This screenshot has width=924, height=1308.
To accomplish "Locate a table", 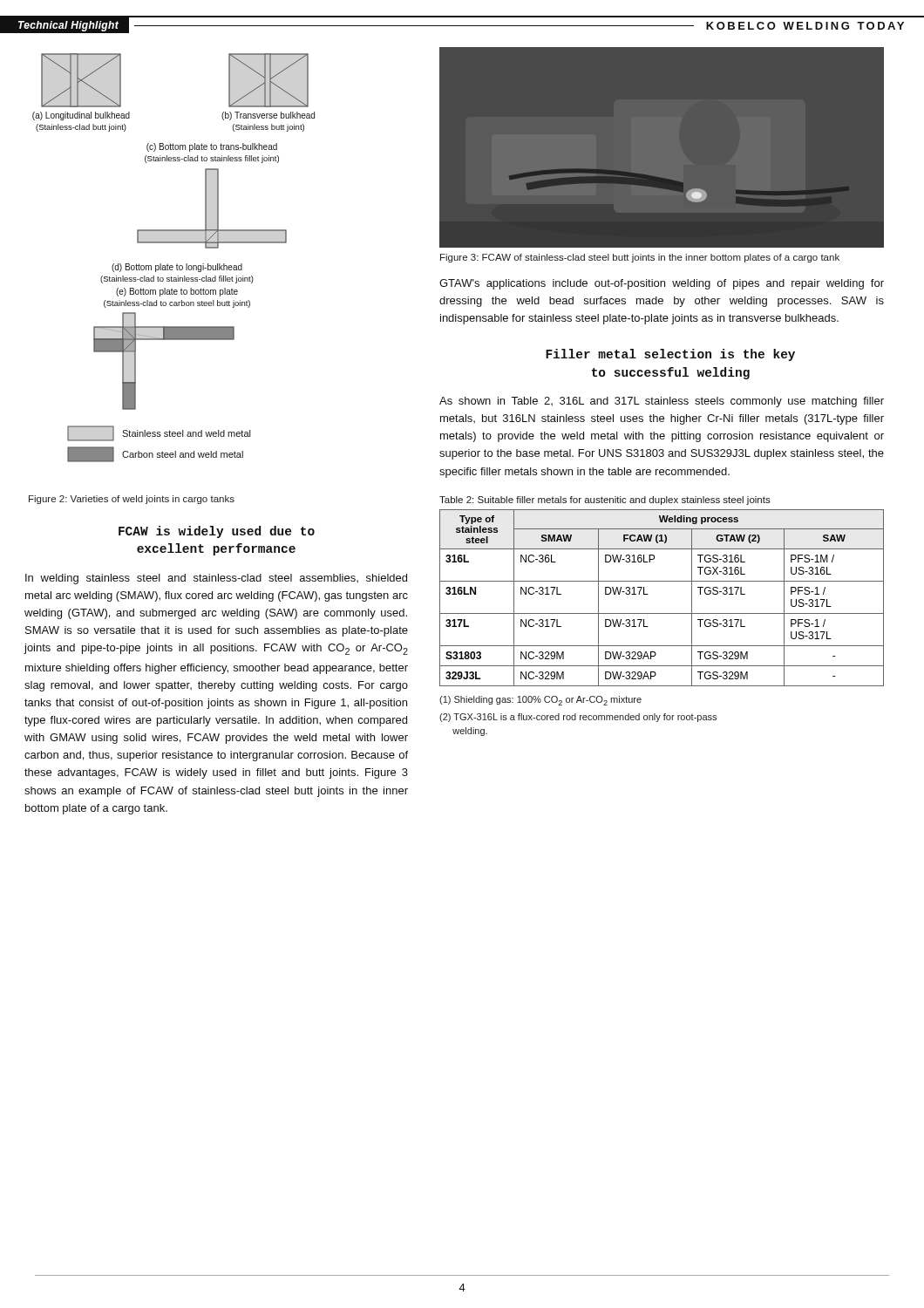I will (662, 597).
